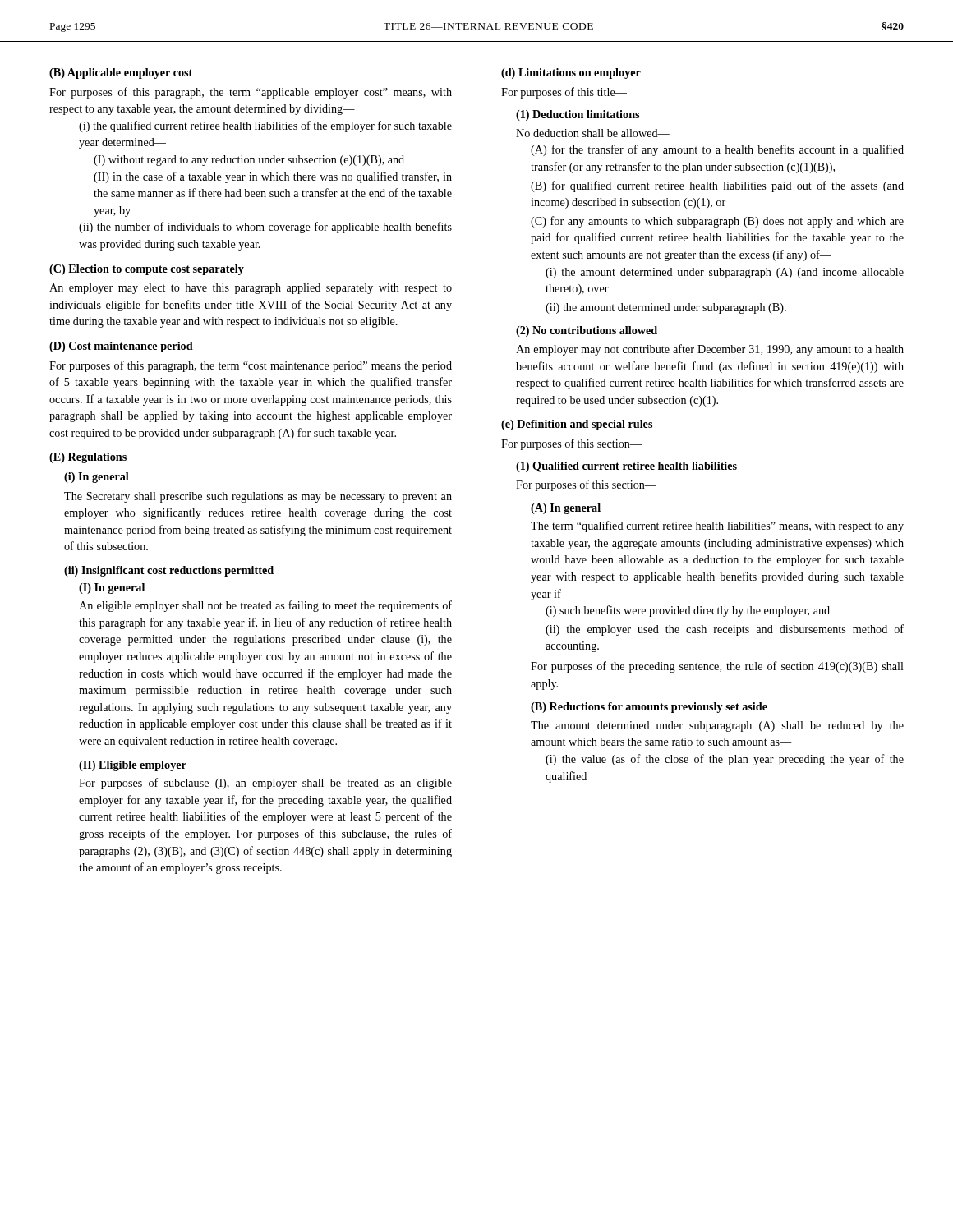Viewport: 953px width, 1232px height.
Task: Where does it say "(d) Limitations on employer"?
Action: (571, 72)
